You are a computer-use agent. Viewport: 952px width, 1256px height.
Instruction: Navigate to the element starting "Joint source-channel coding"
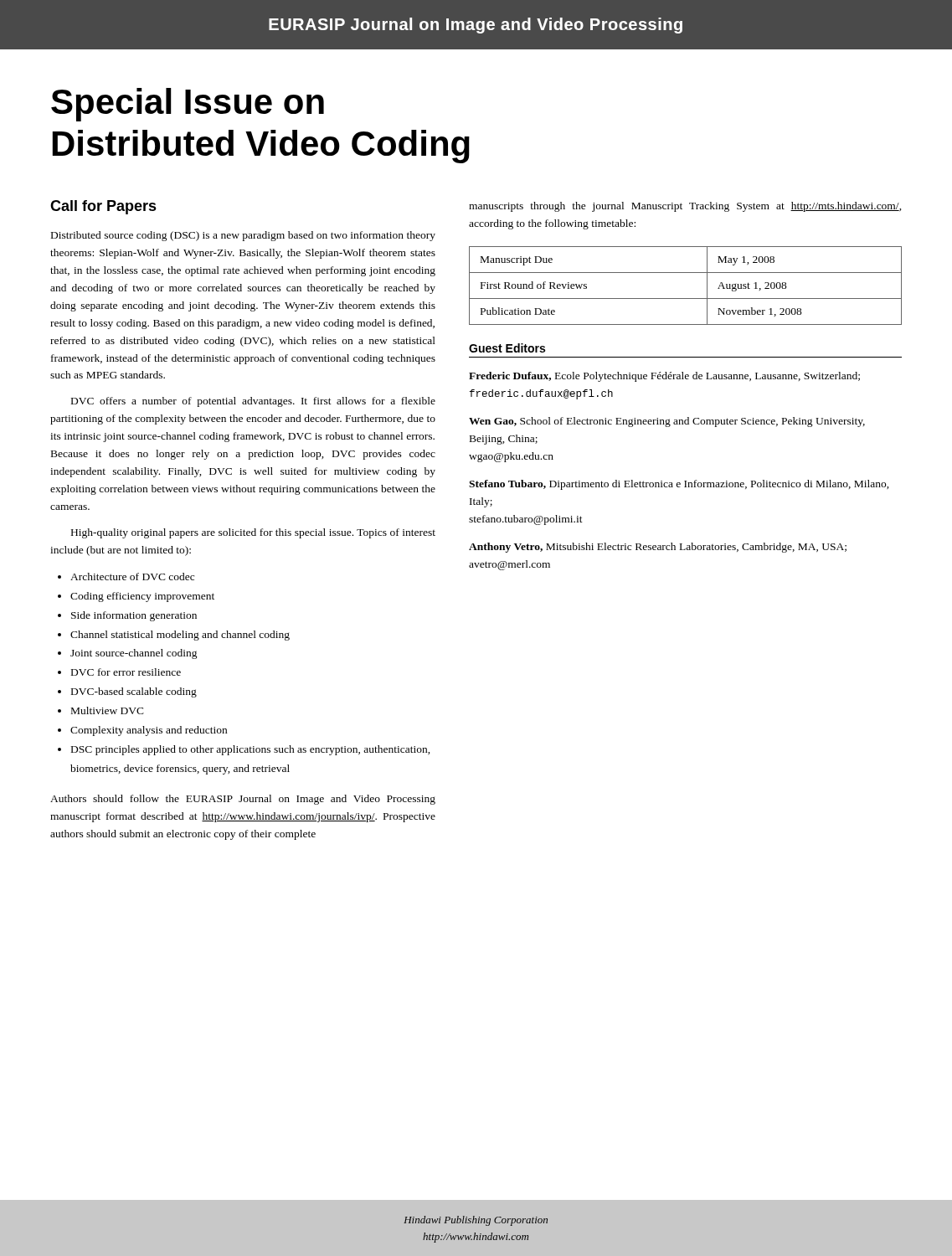(x=134, y=653)
